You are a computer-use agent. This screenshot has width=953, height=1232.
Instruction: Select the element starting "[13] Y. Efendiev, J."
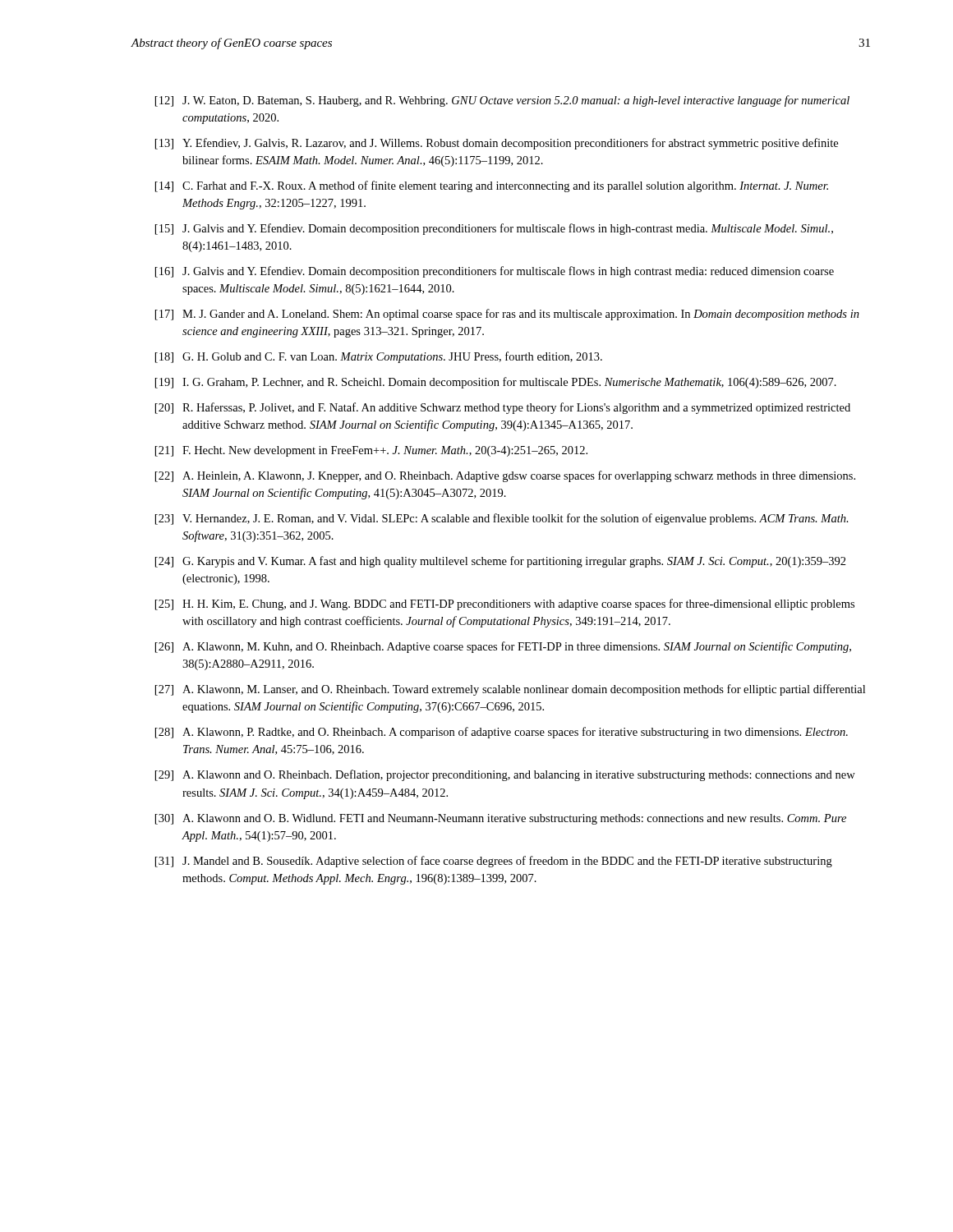[501, 152]
